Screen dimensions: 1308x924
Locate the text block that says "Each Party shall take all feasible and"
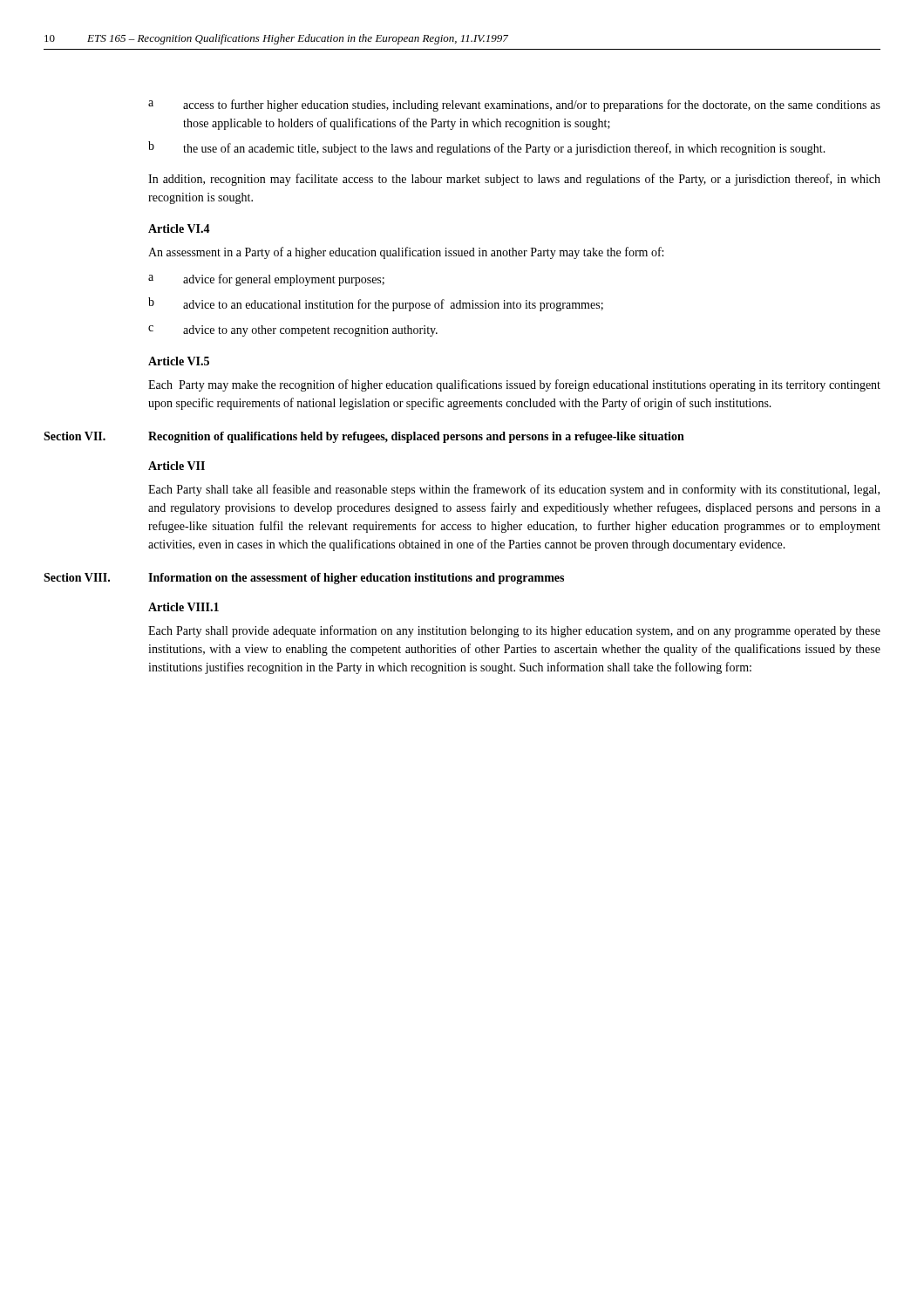tap(514, 517)
